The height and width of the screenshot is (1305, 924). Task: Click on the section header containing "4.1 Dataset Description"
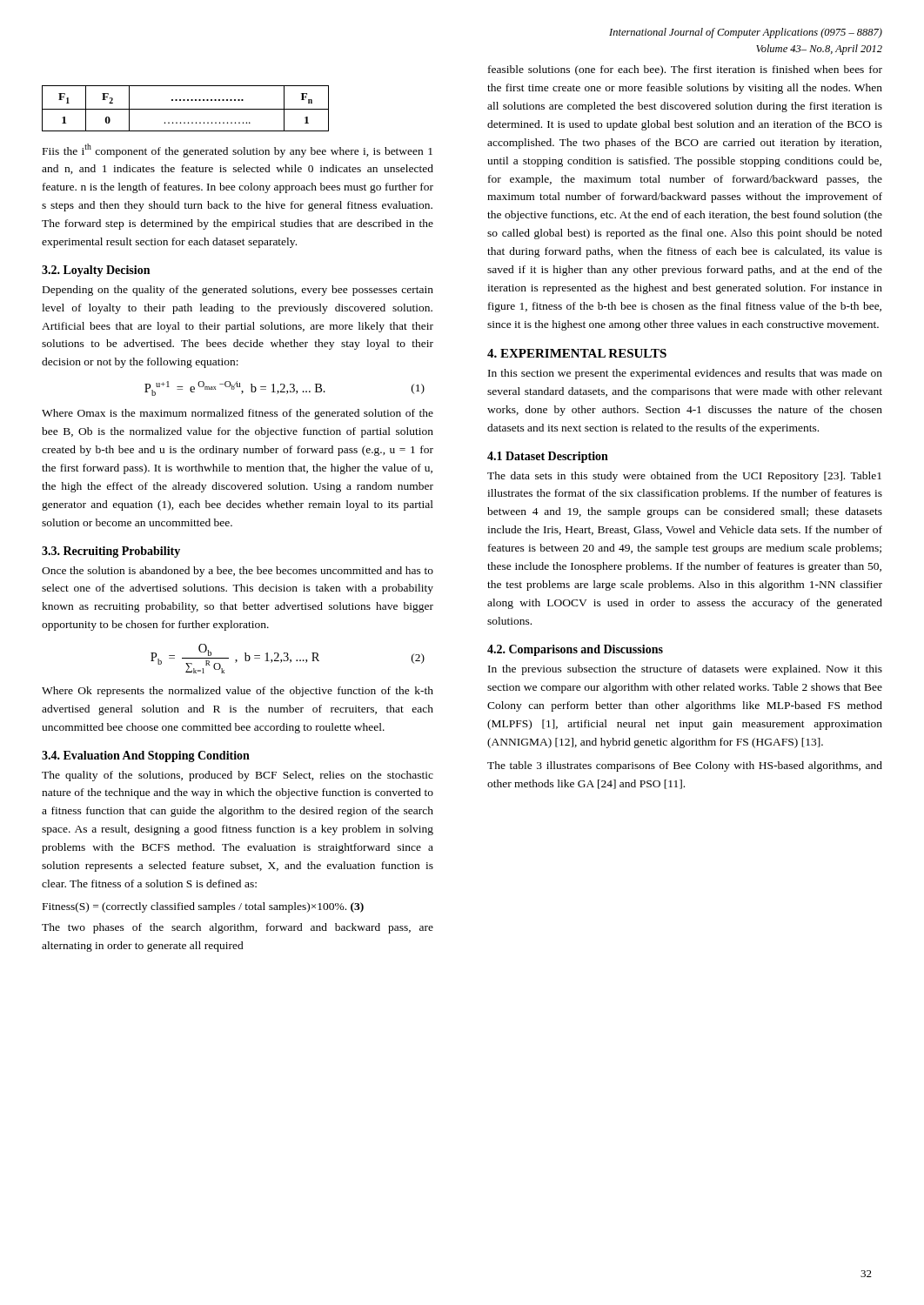548,456
